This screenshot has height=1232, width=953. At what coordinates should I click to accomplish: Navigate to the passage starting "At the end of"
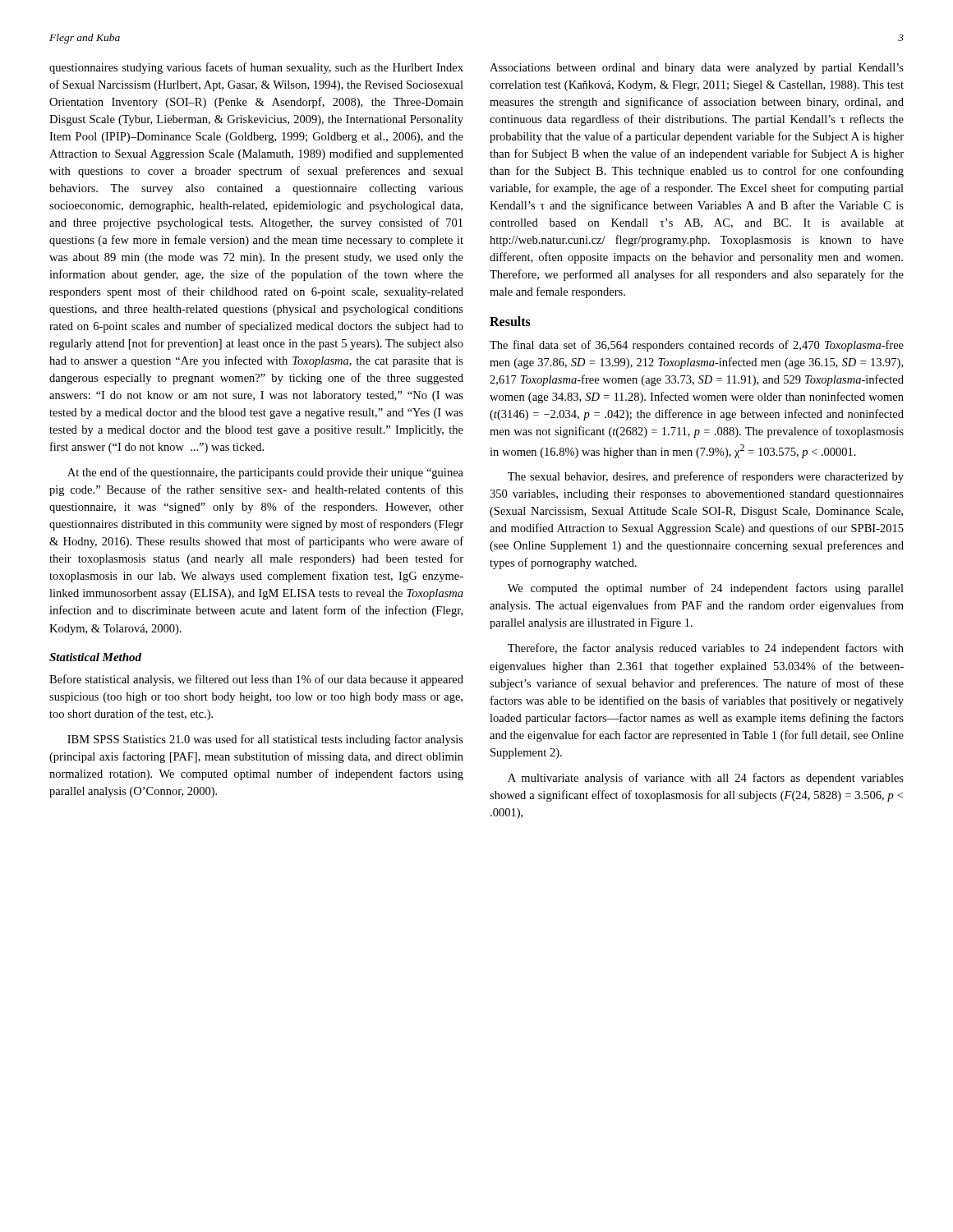tap(256, 550)
